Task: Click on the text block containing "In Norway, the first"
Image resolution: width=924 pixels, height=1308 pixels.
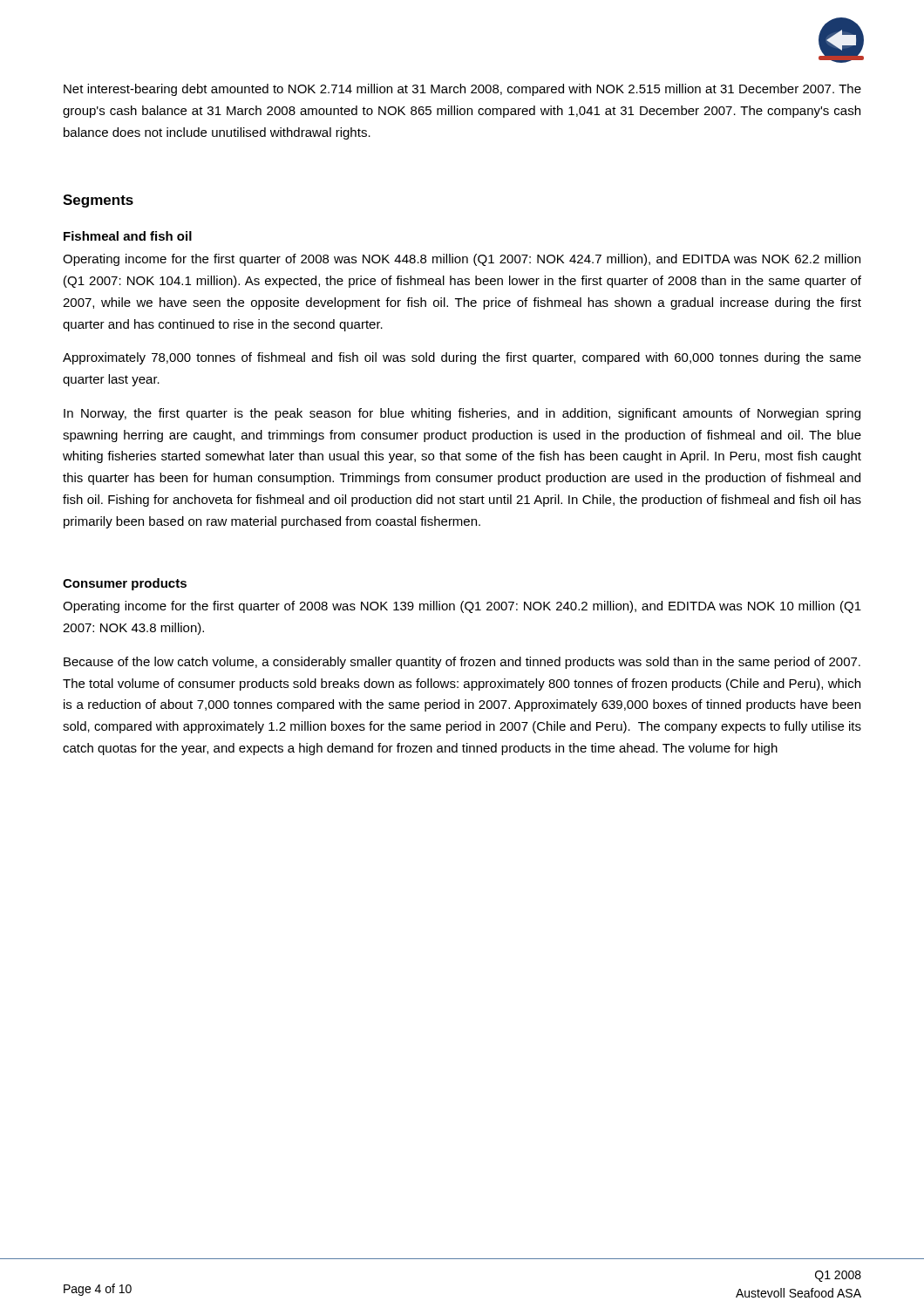Action: point(462,467)
